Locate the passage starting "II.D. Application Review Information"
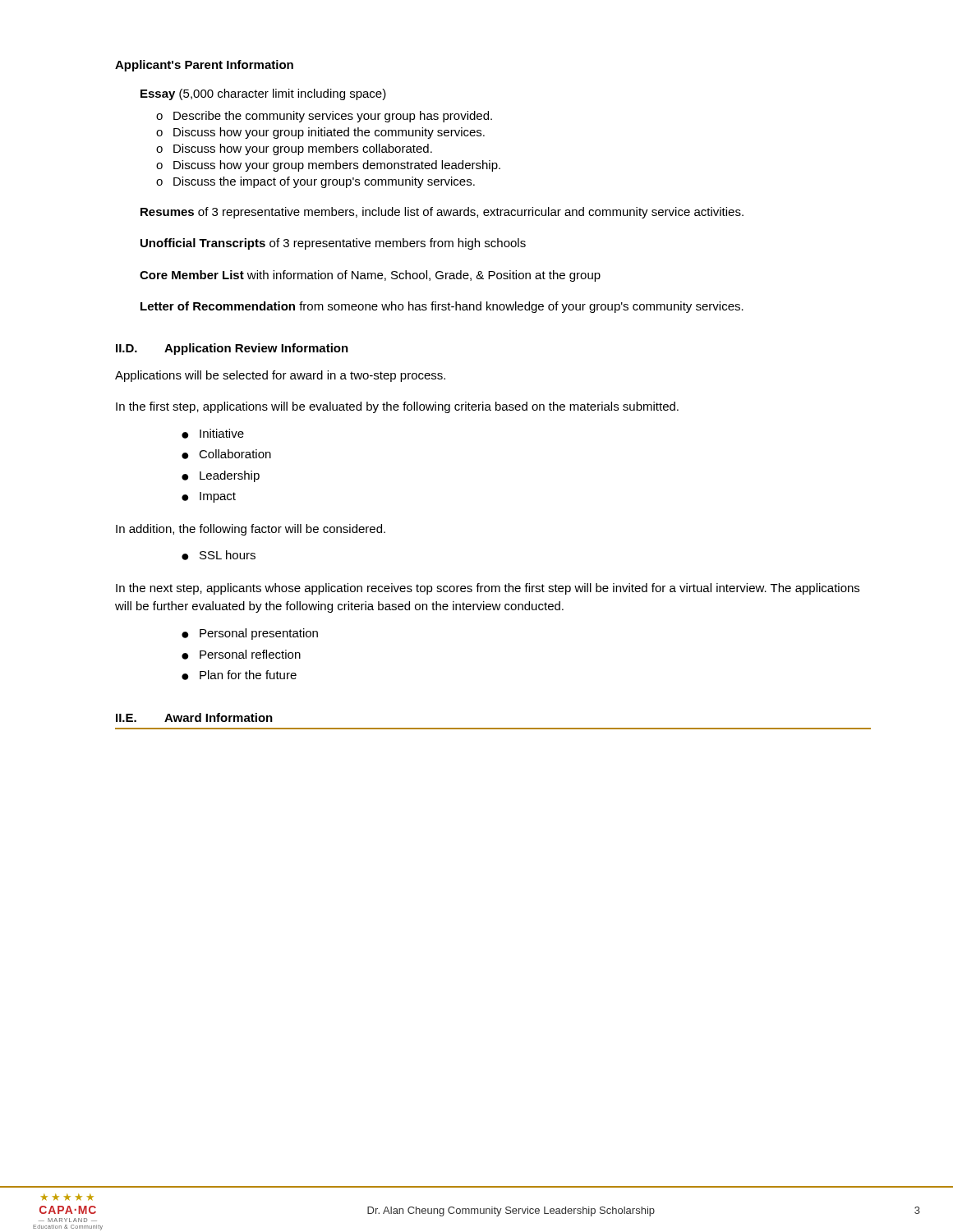The height and width of the screenshot is (1232, 953). pyautogui.click(x=232, y=347)
